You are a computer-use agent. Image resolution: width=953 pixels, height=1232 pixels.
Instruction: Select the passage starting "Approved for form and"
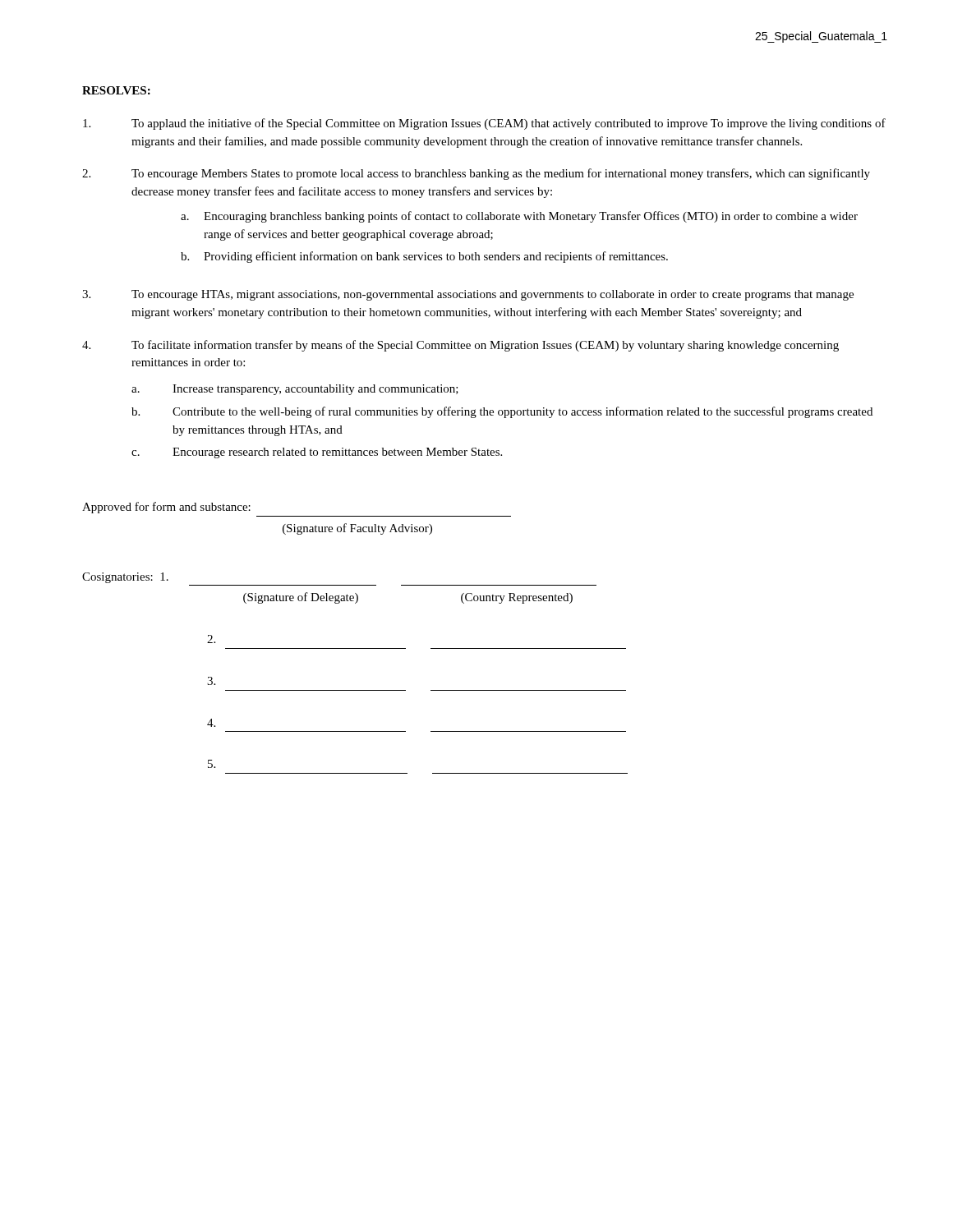[485, 518]
